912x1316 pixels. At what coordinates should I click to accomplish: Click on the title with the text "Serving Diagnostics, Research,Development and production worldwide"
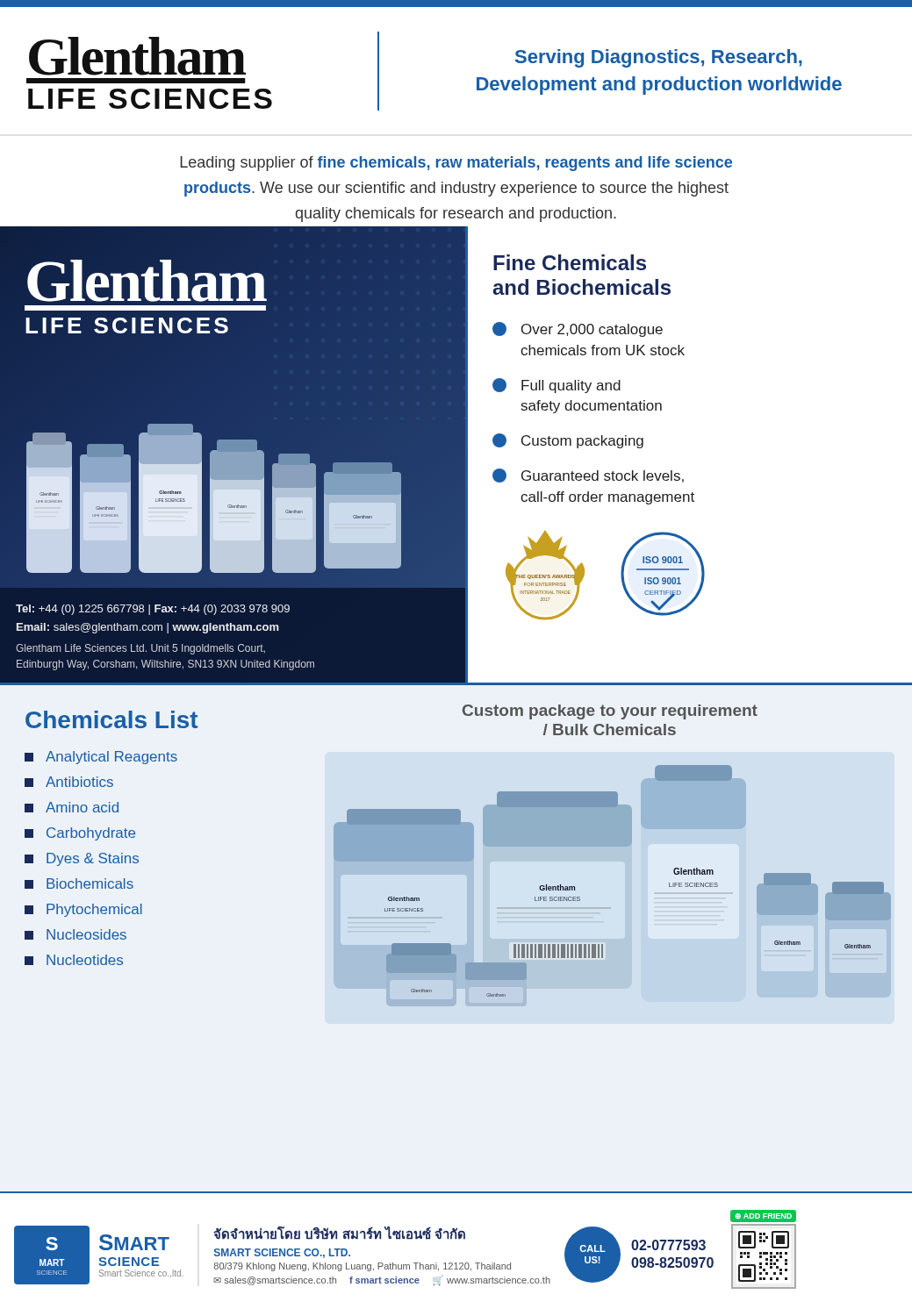(x=659, y=71)
